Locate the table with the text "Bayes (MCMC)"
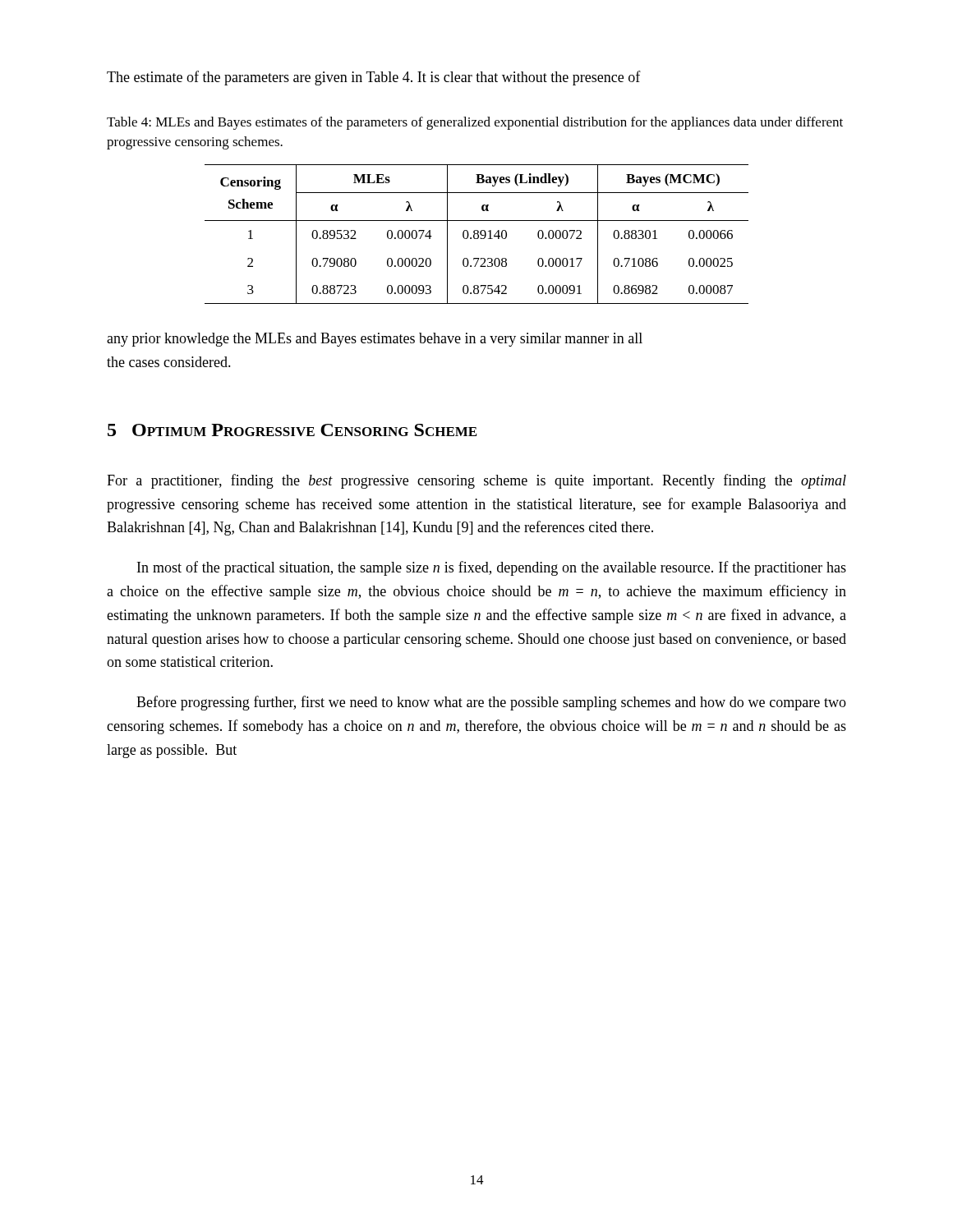This screenshot has width=953, height=1232. click(476, 234)
